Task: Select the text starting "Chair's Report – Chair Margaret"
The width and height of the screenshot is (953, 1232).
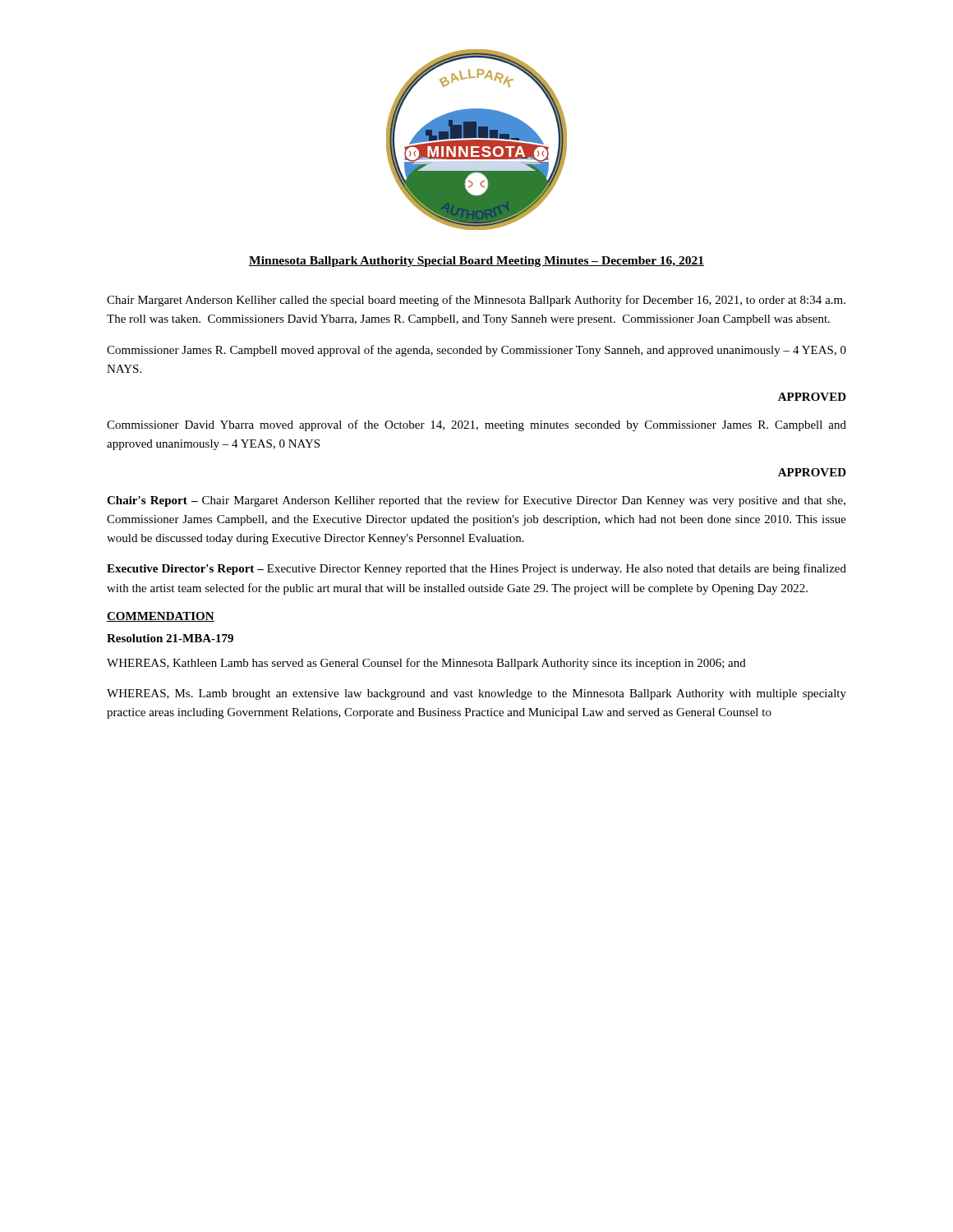Action: [x=476, y=519]
